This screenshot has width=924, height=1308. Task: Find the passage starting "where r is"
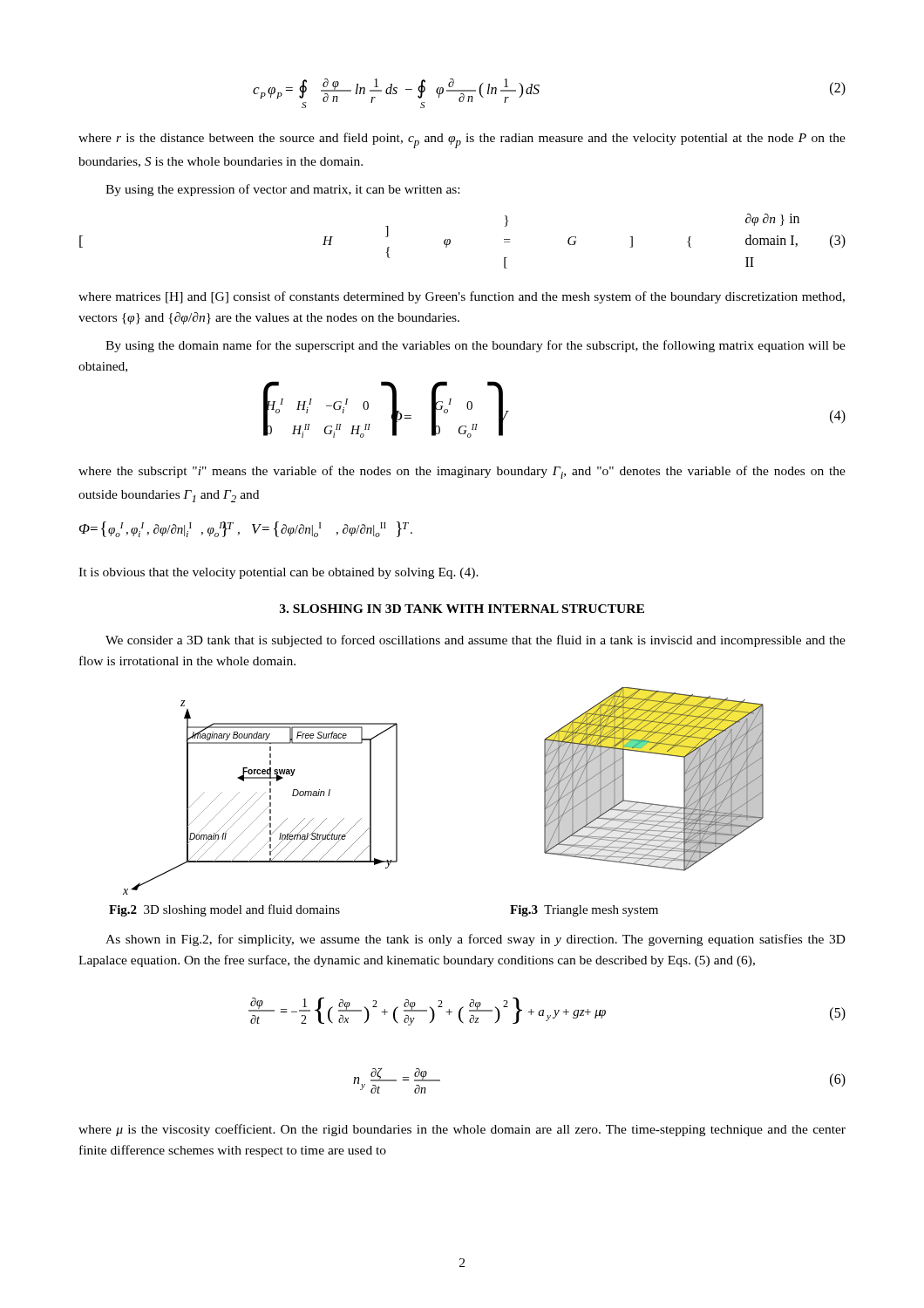[462, 149]
